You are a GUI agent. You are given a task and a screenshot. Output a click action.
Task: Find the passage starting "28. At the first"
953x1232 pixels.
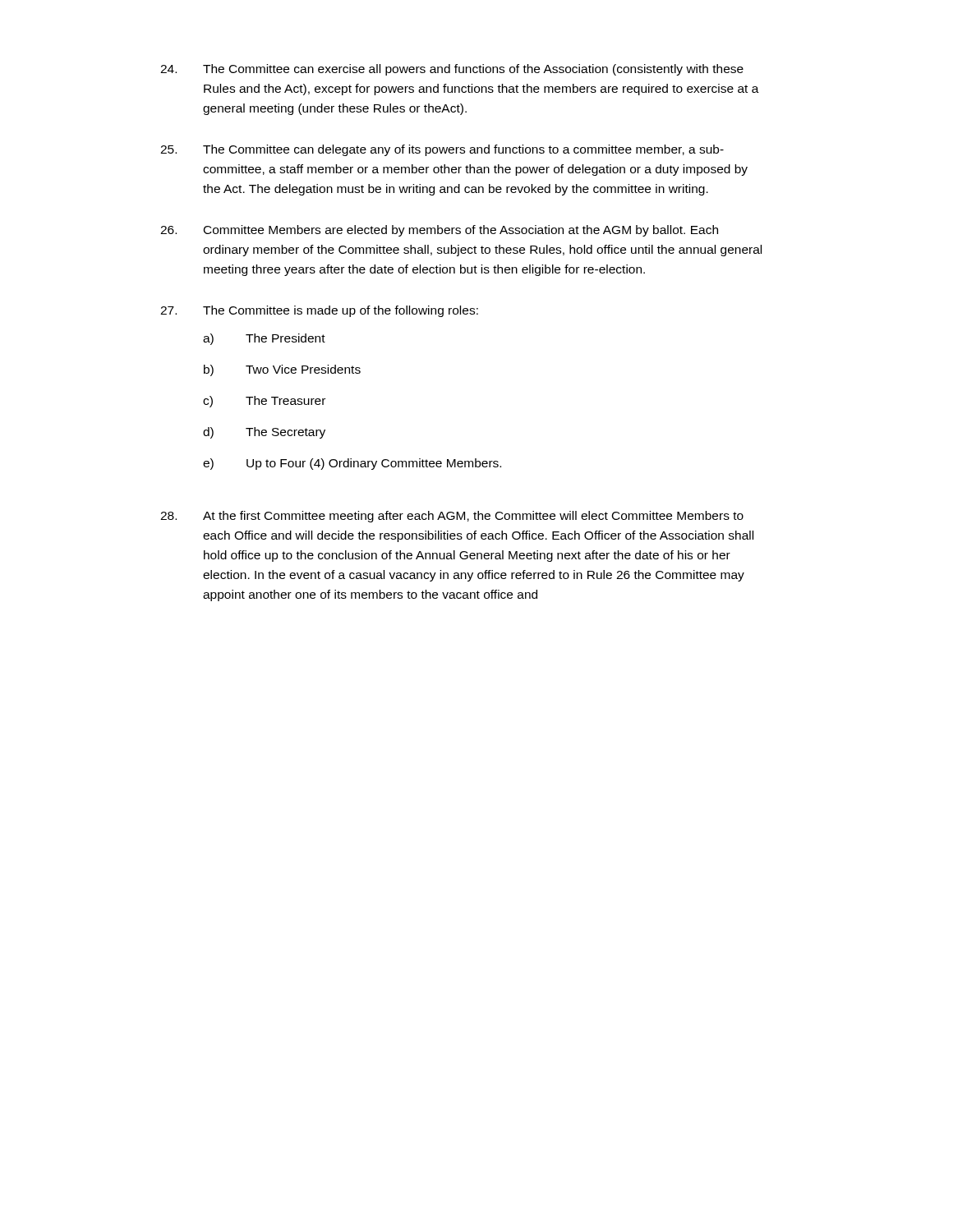464,555
